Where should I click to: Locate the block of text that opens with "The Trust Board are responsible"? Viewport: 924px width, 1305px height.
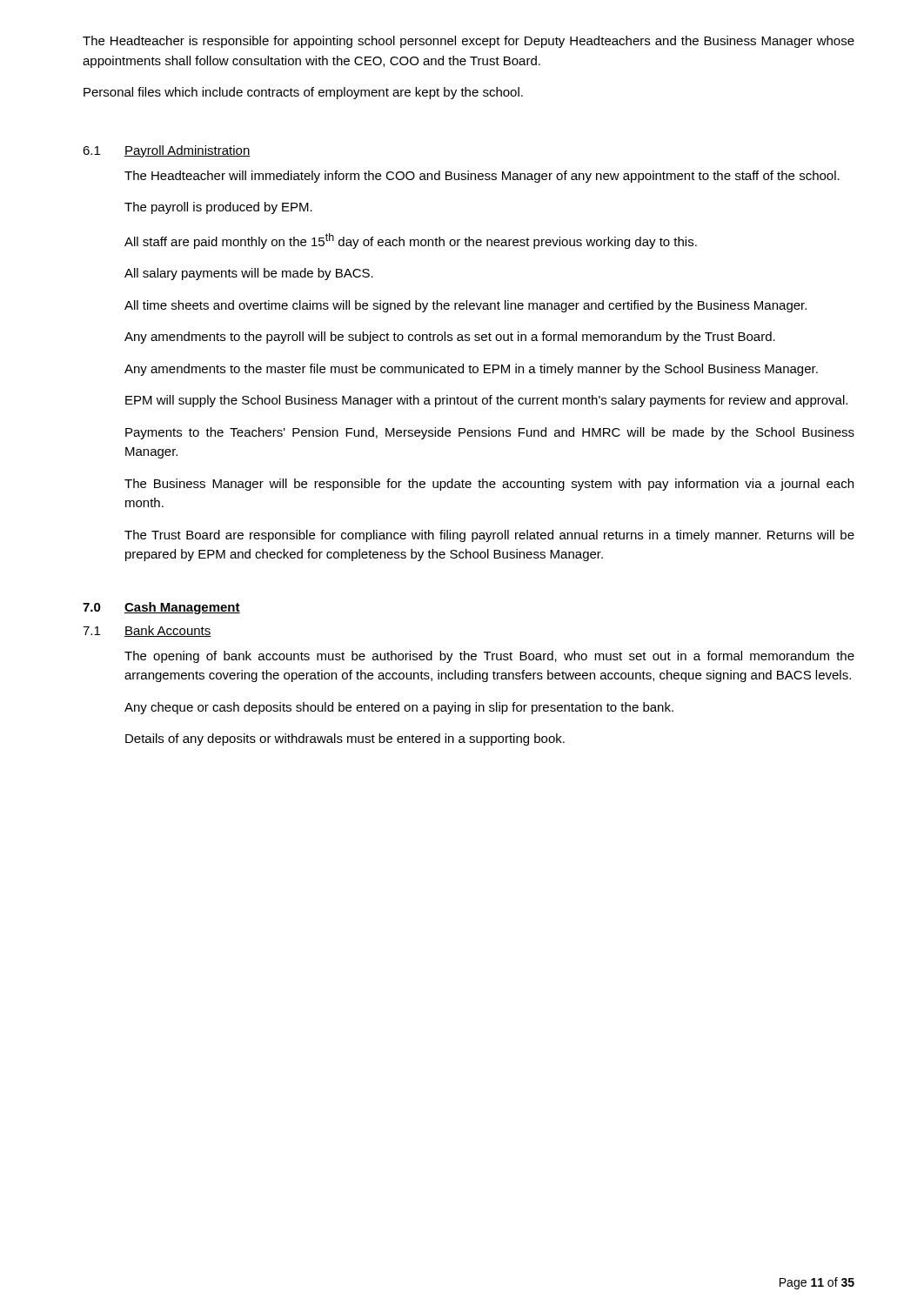click(x=489, y=544)
